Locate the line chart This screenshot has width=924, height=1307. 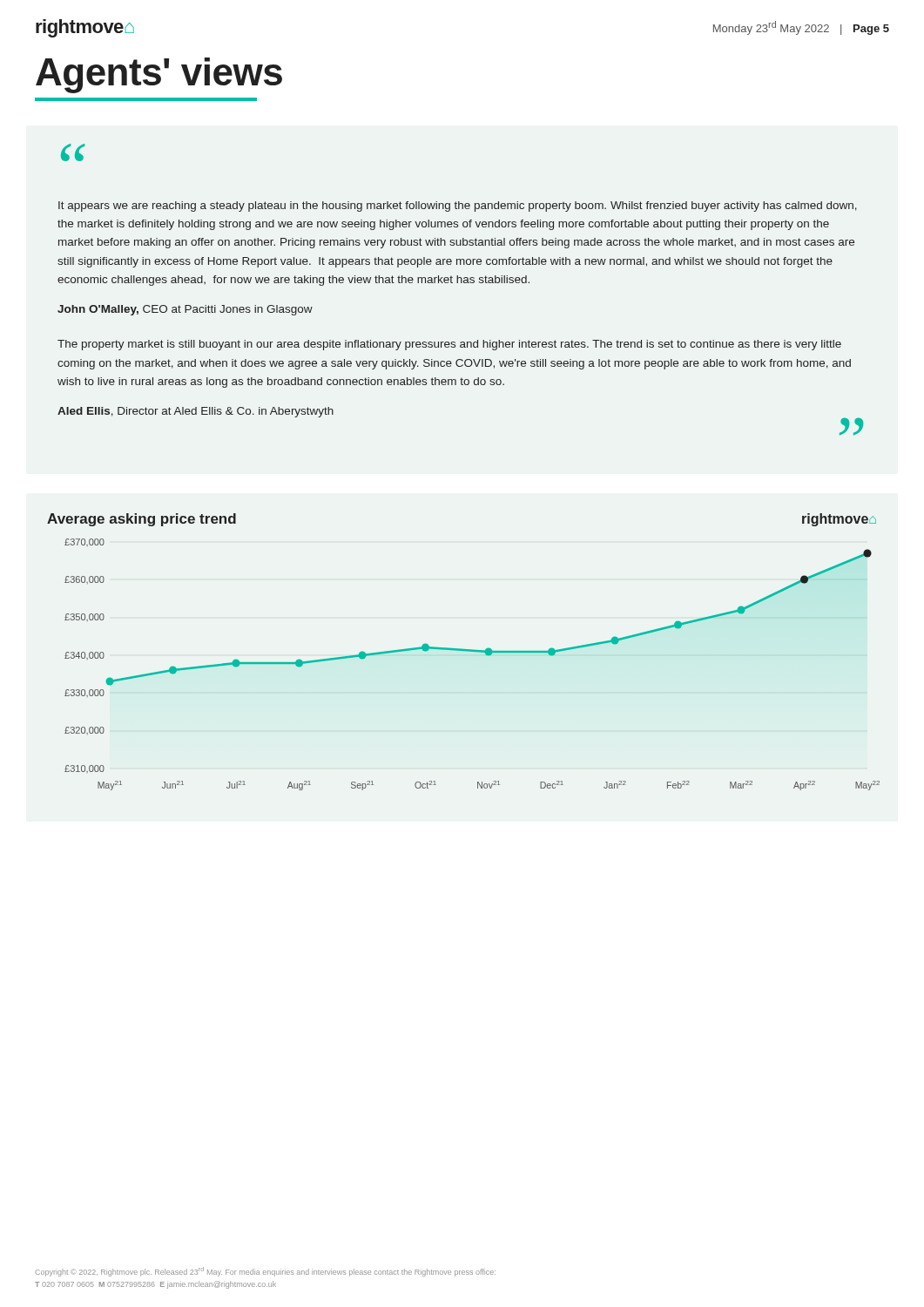(462, 670)
